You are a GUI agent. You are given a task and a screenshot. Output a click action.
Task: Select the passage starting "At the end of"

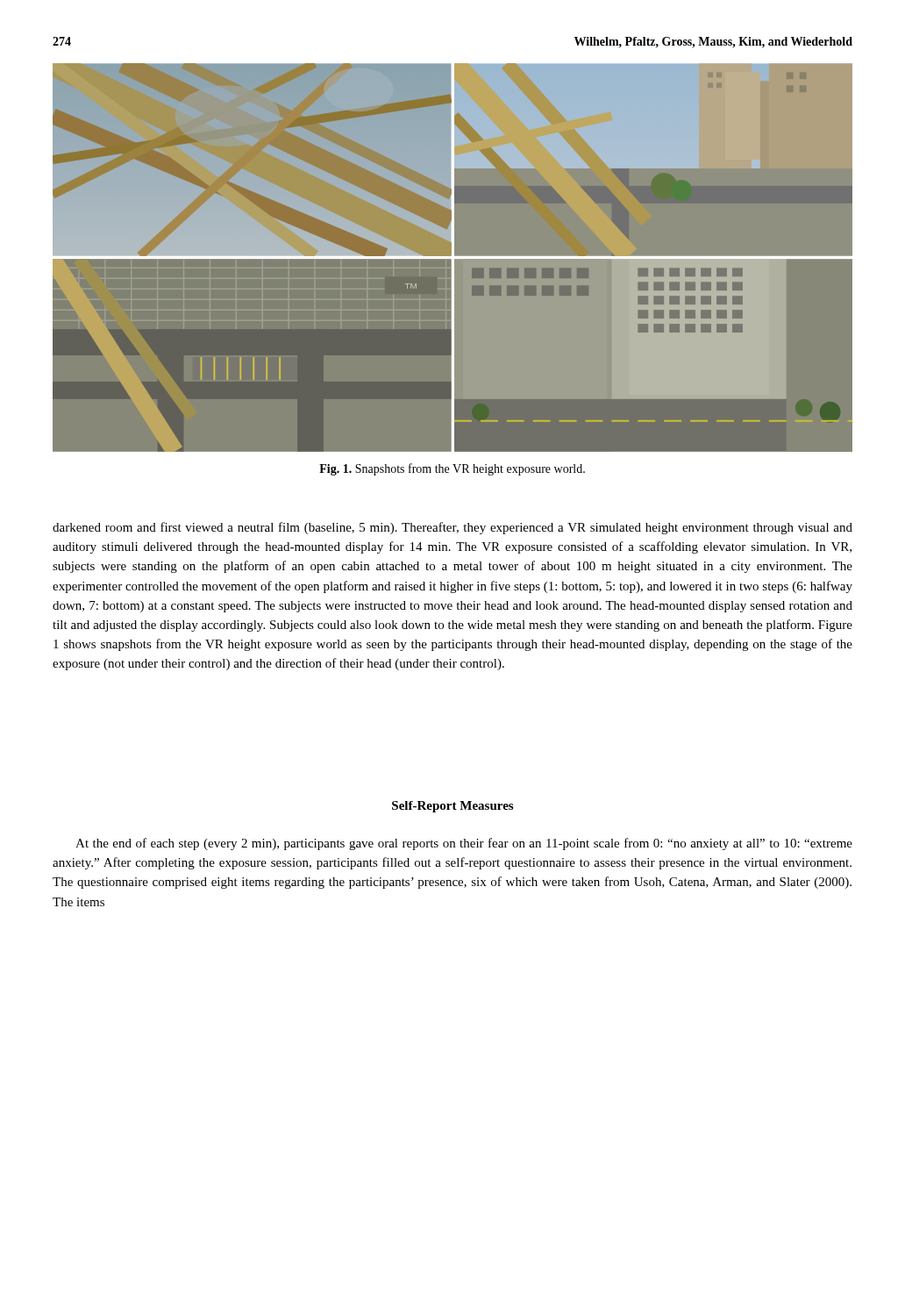pyautogui.click(x=452, y=872)
